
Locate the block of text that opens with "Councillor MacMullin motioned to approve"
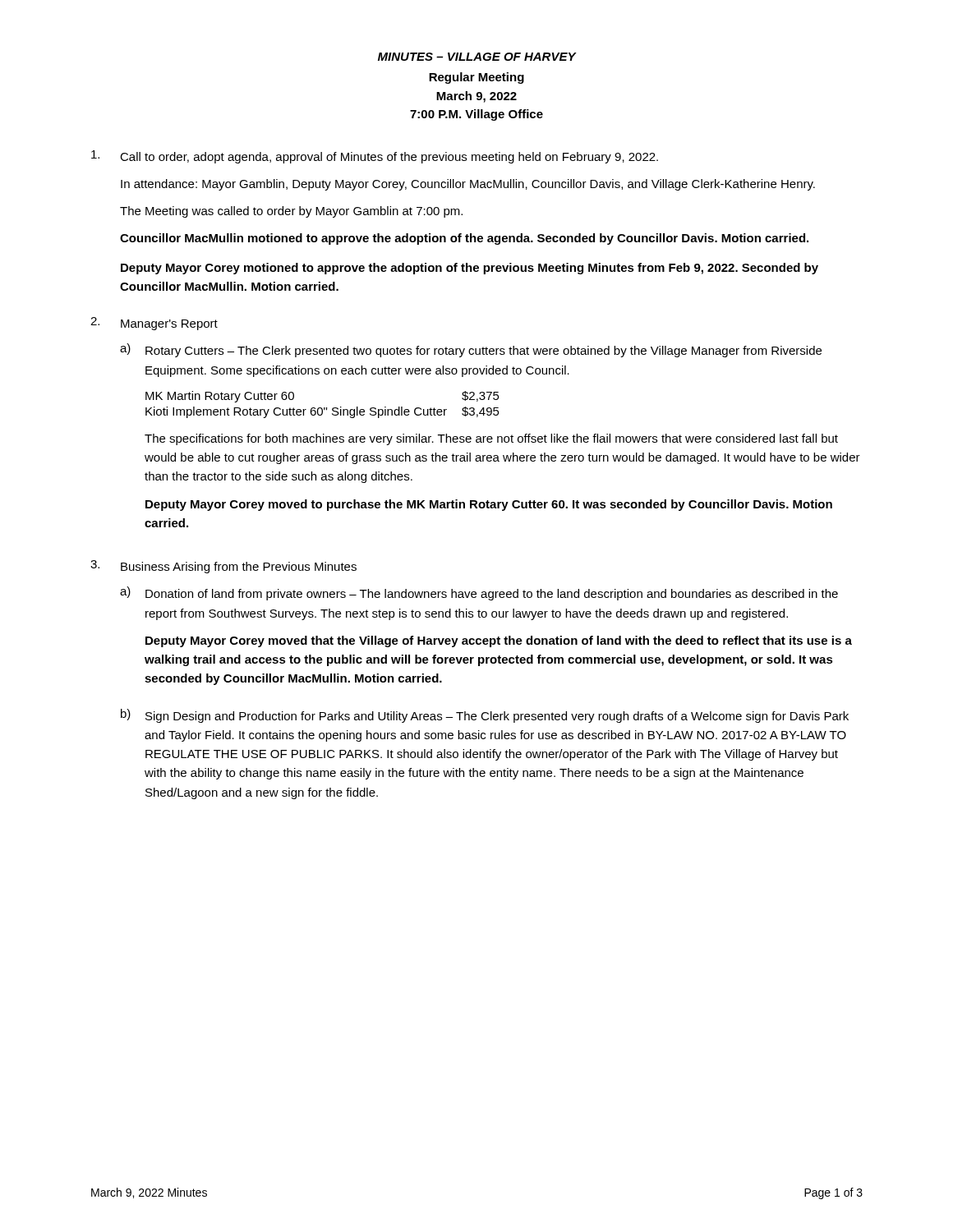pos(491,238)
